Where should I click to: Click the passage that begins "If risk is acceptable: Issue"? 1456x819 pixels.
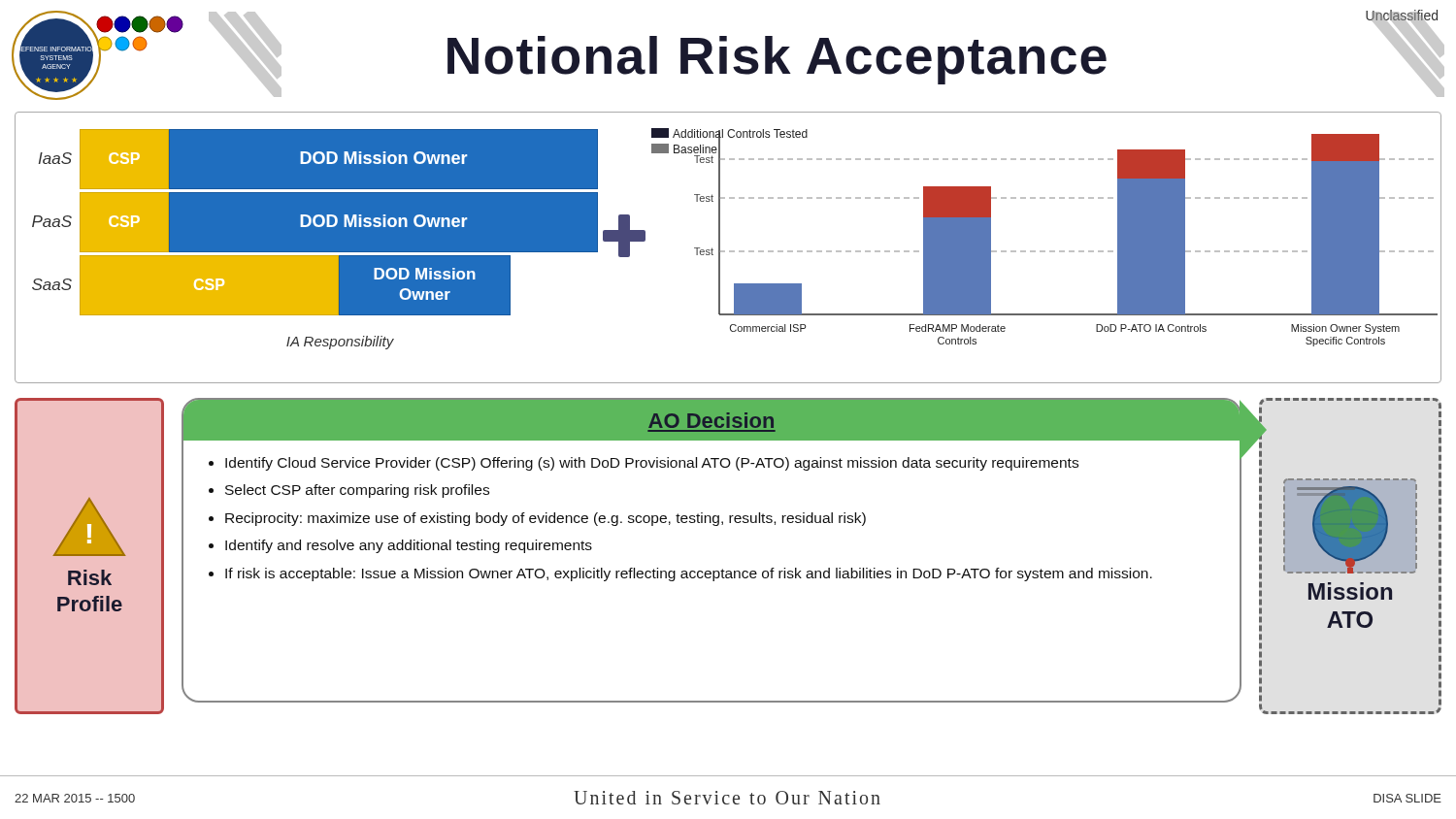(x=689, y=573)
